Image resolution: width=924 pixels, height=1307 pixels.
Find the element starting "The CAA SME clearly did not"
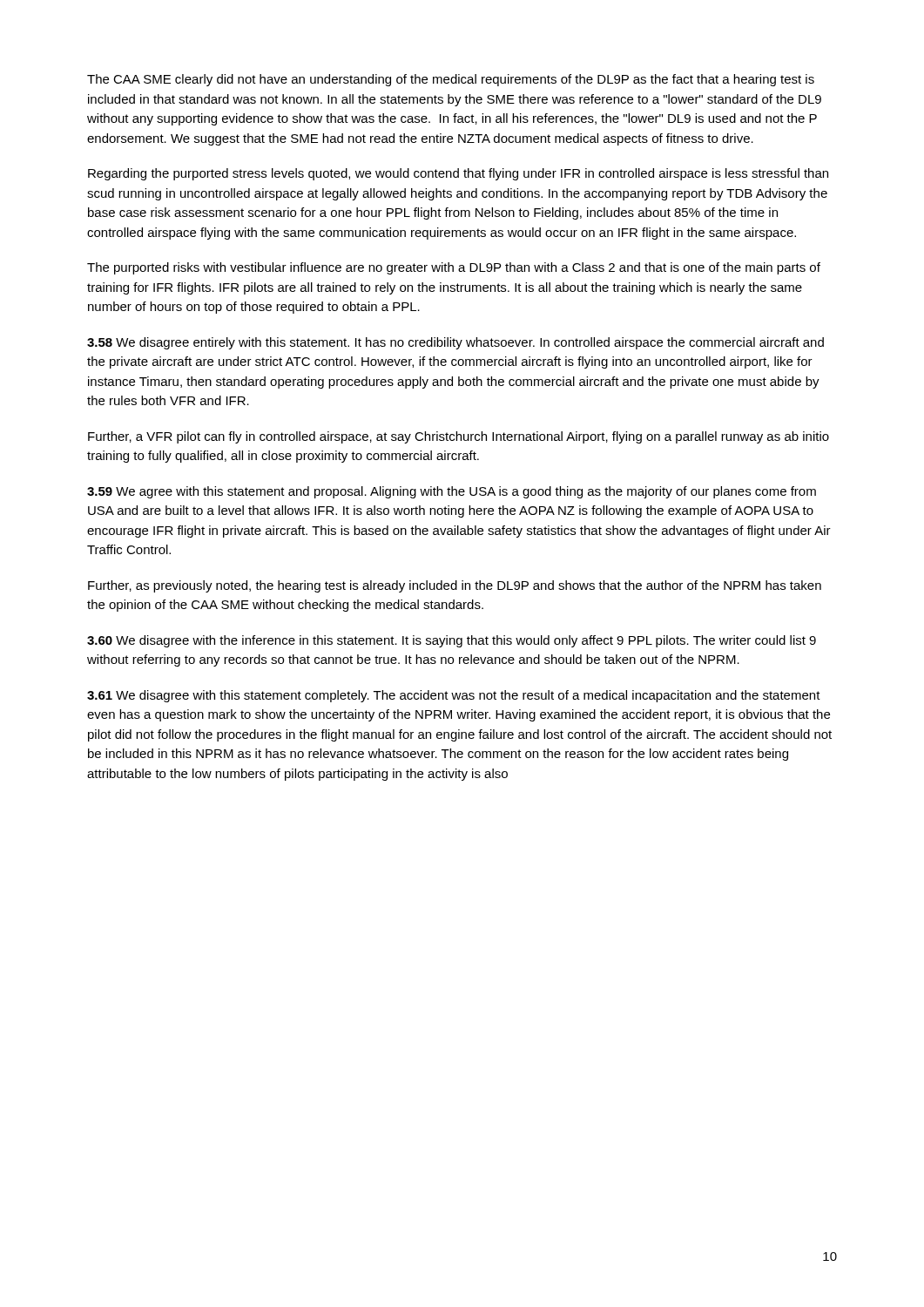point(454,108)
